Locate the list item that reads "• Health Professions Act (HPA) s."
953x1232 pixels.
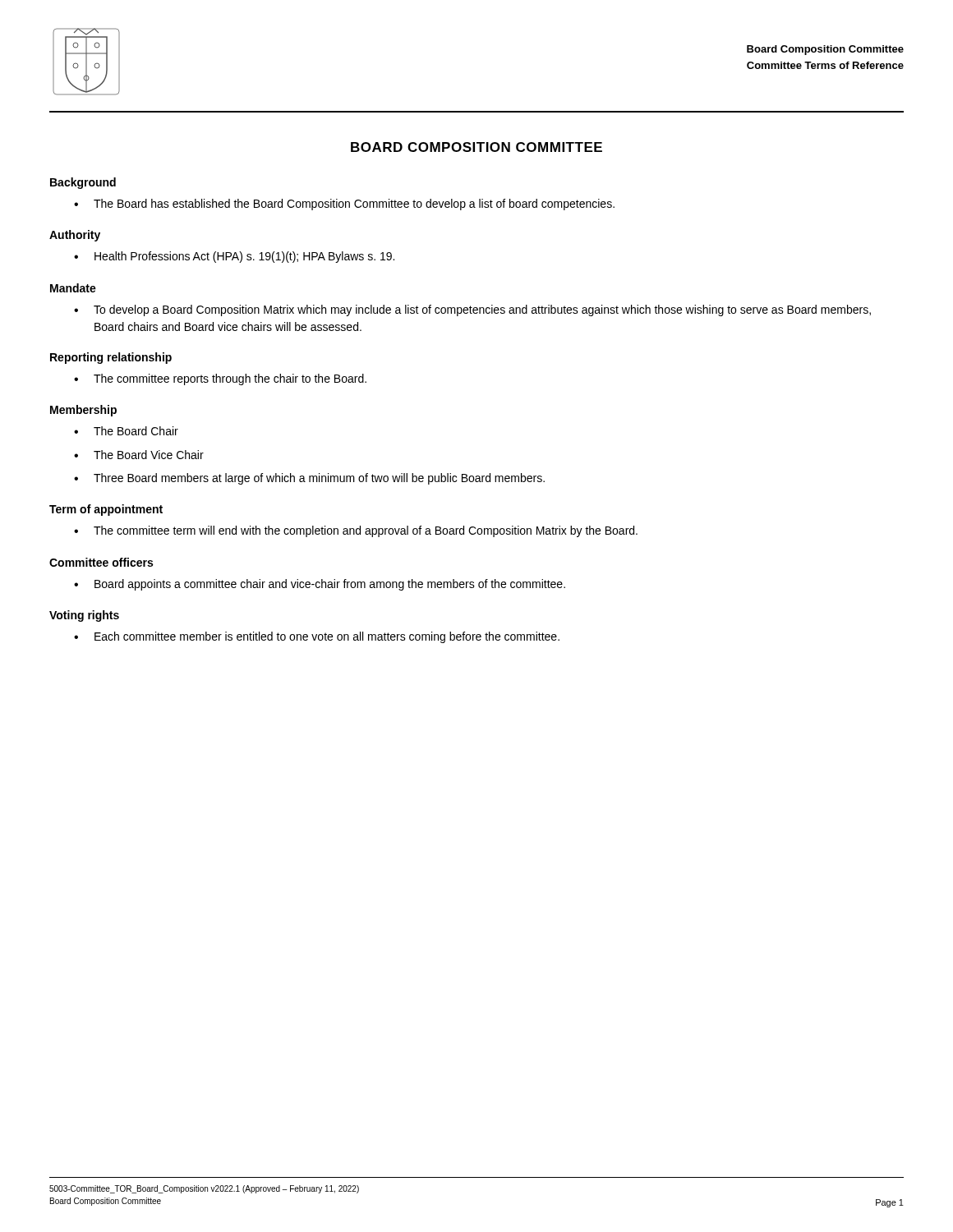(234, 257)
